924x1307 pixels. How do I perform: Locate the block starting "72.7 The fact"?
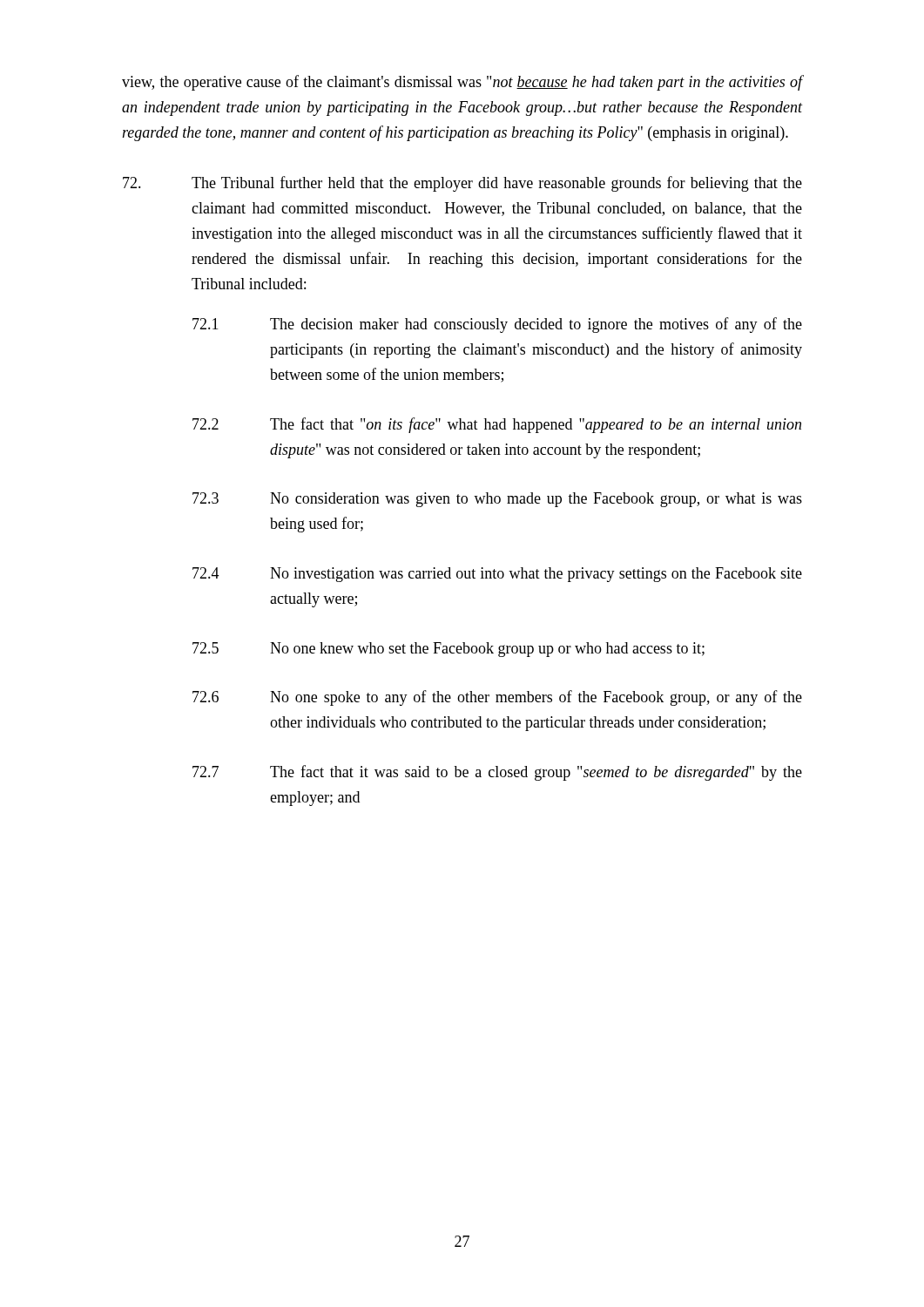pos(497,785)
